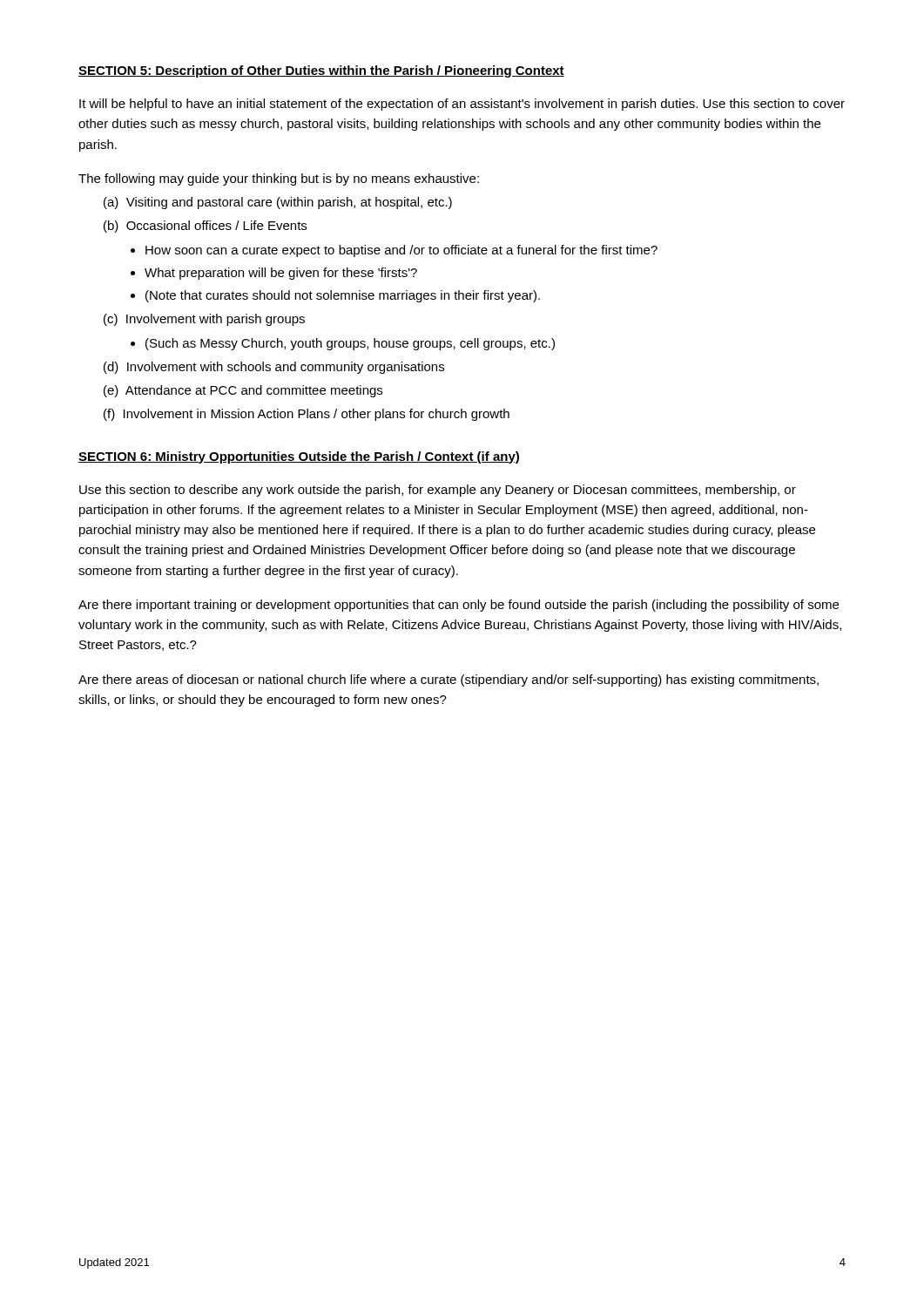Navigate to the text starting "What preparation will be given for"
Screen dimensions: 1307x924
coord(281,274)
